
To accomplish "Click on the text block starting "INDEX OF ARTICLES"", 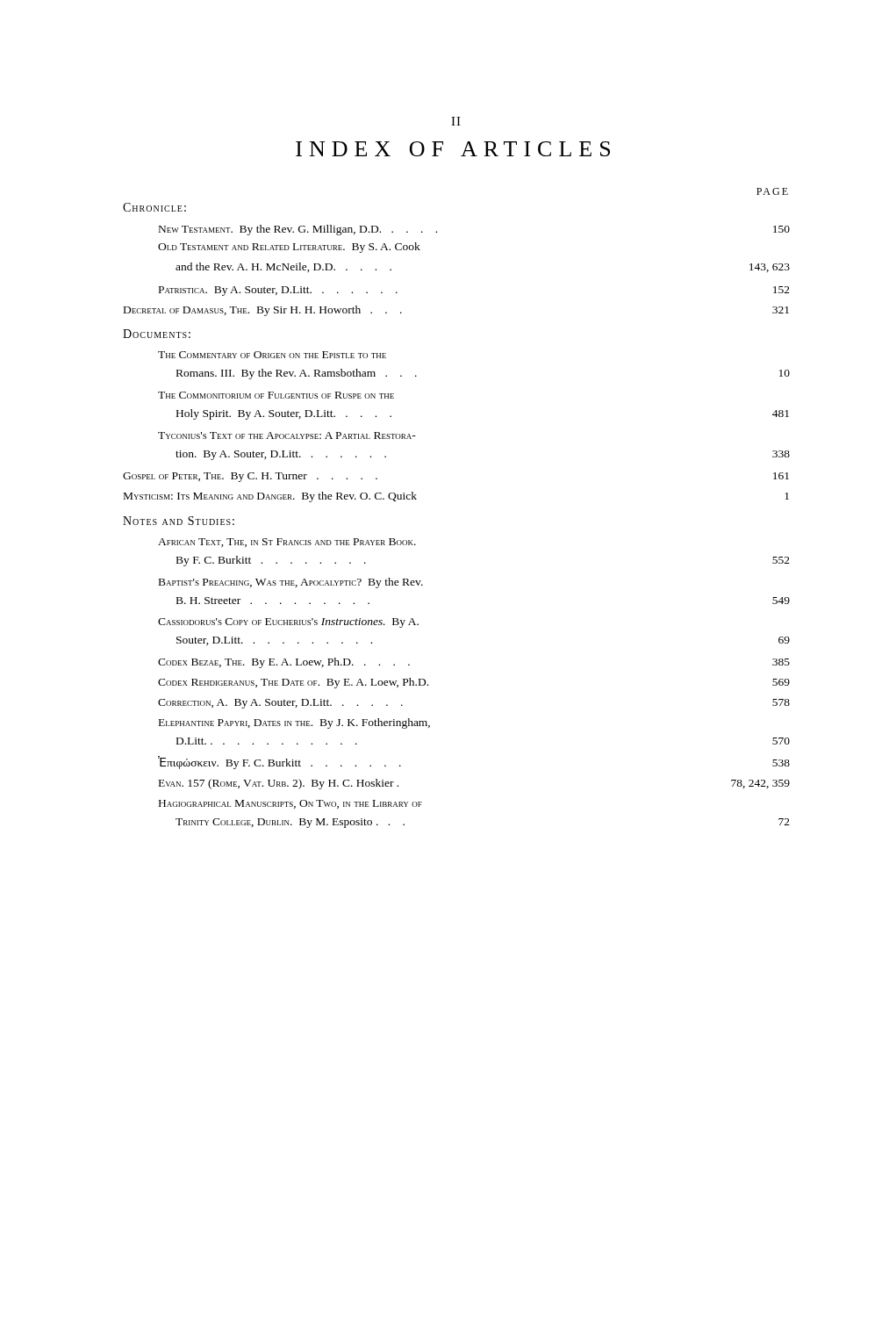I will tap(456, 149).
